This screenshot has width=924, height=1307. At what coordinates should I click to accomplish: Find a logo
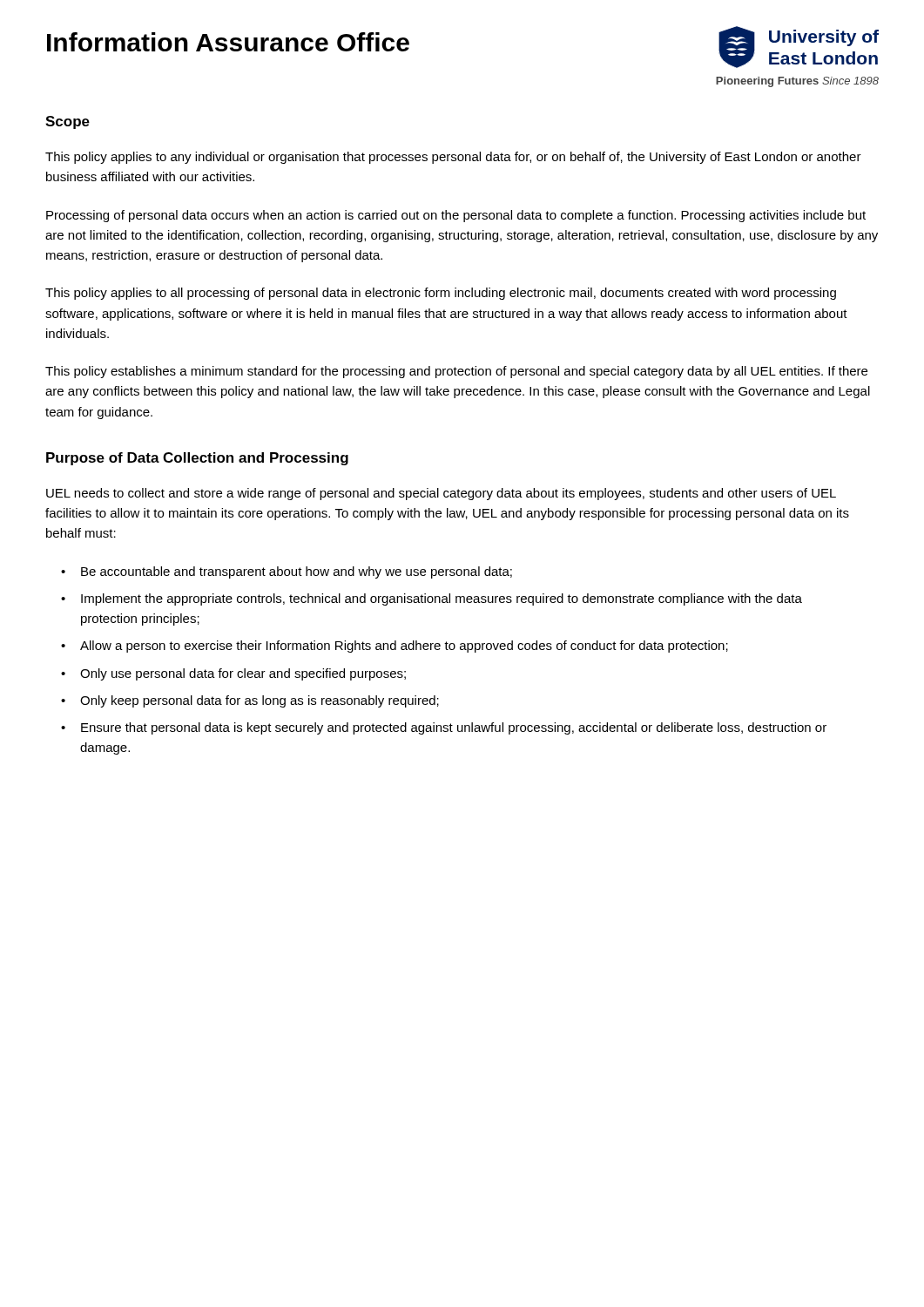[x=796, y=56]
